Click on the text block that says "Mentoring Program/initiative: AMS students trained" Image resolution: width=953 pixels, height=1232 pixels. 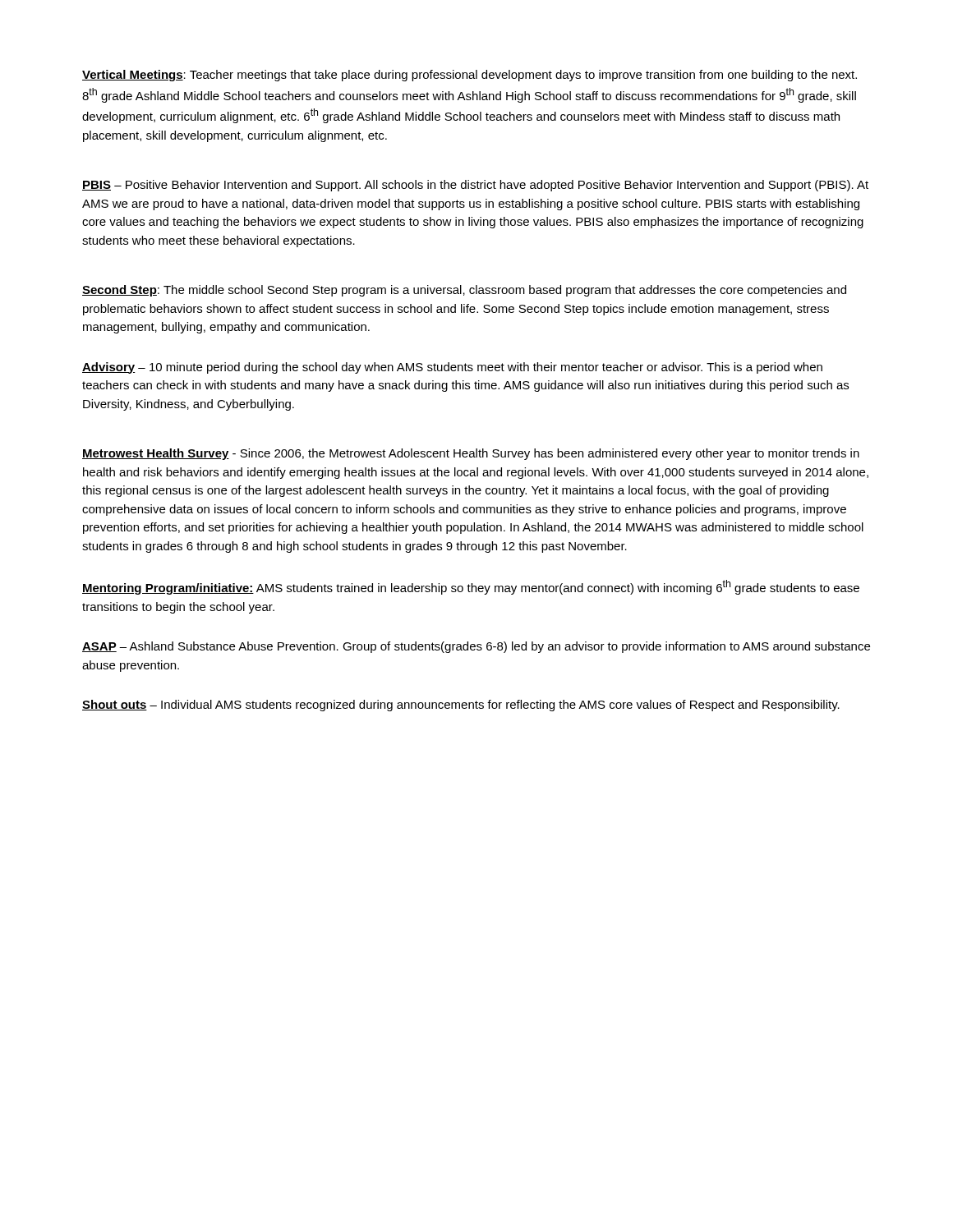[471, 596]
